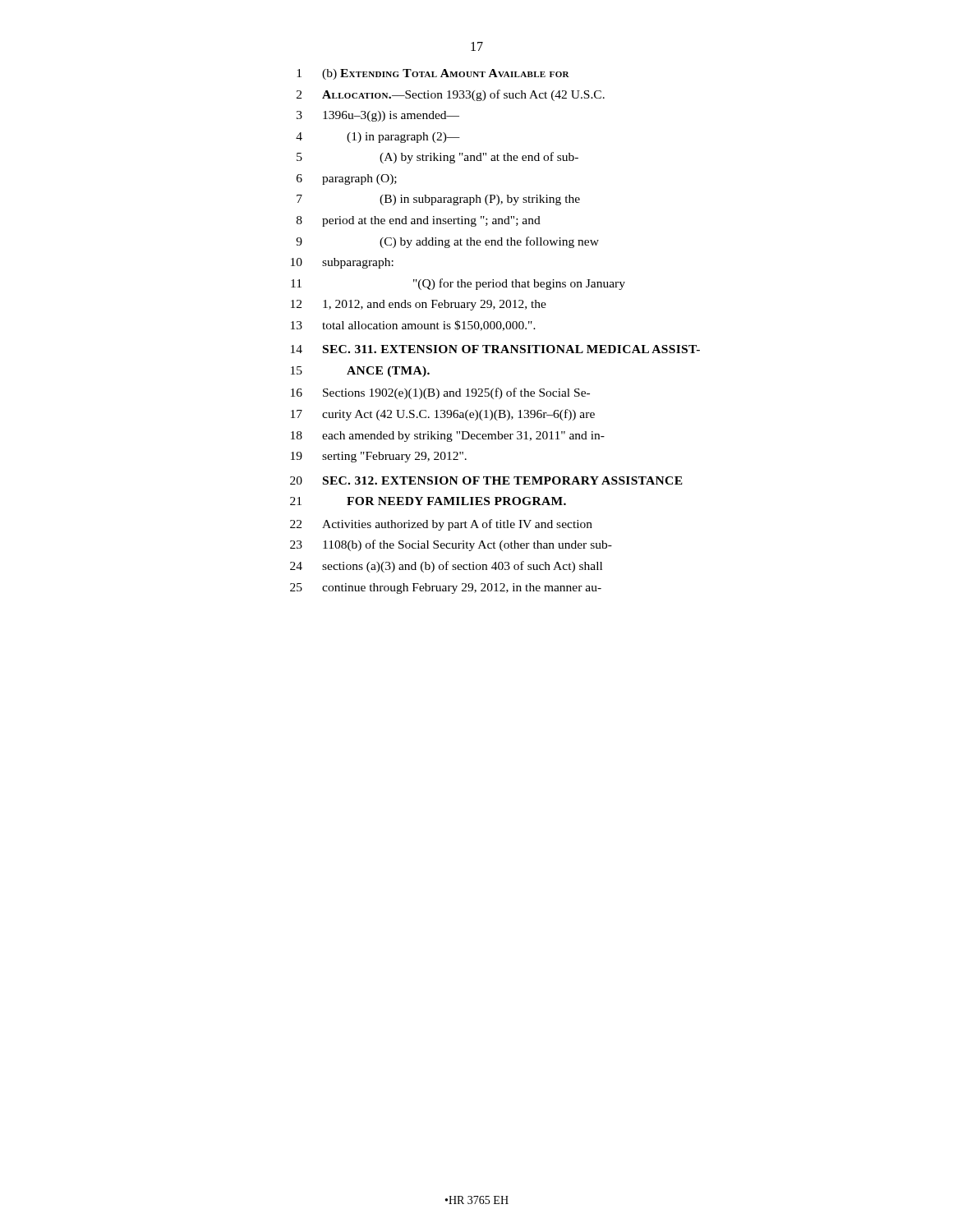Viewport: 953px width, 1232px height.
Task: Navigate to the block starting "9 (C) by"
Action: 534,241
